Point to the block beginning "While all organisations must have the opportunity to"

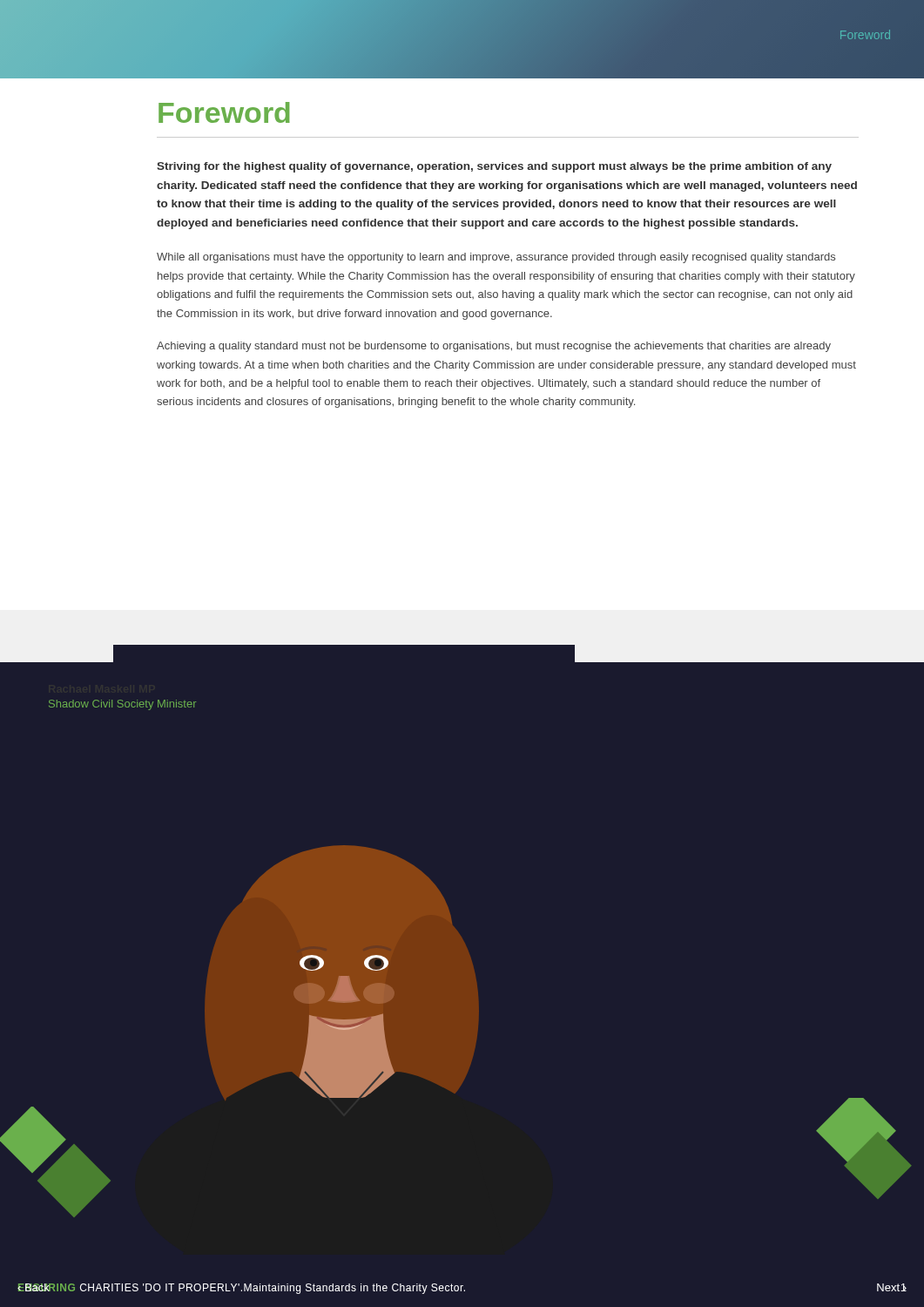[x=508, y=285]
